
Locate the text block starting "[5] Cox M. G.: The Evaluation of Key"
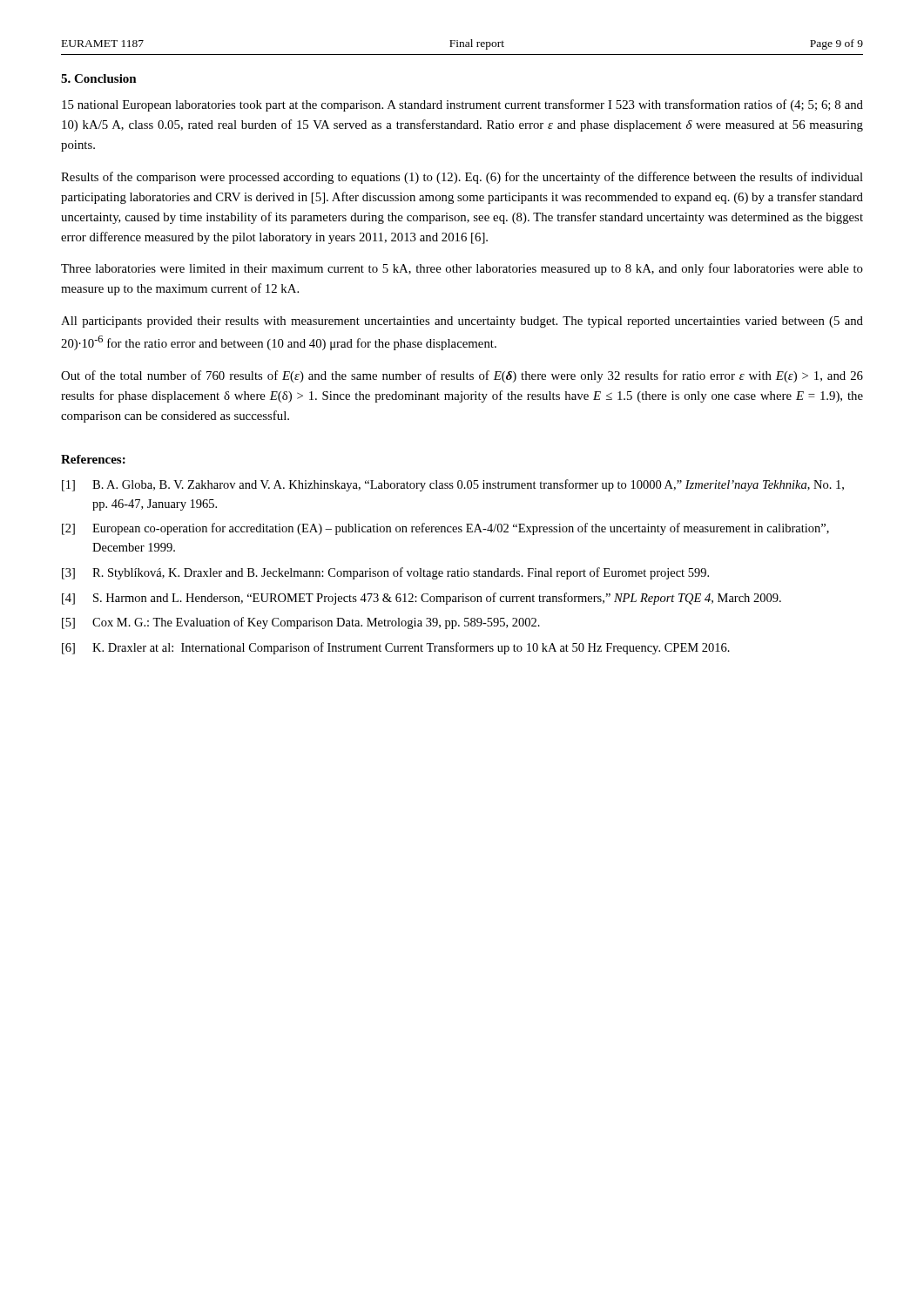(462, 623)
